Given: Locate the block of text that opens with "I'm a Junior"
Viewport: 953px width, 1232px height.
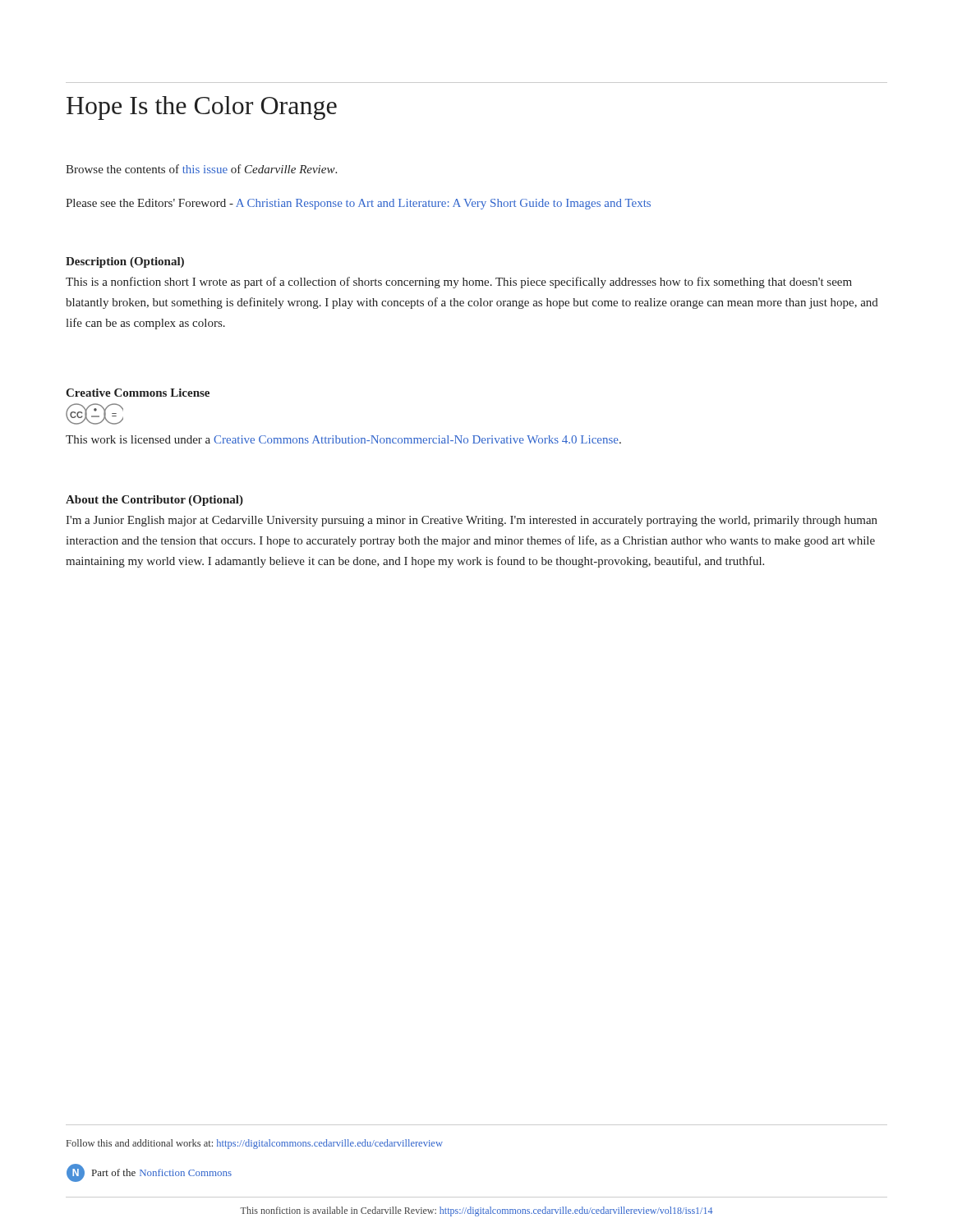Looking at the screenshot, I should 476,541.
